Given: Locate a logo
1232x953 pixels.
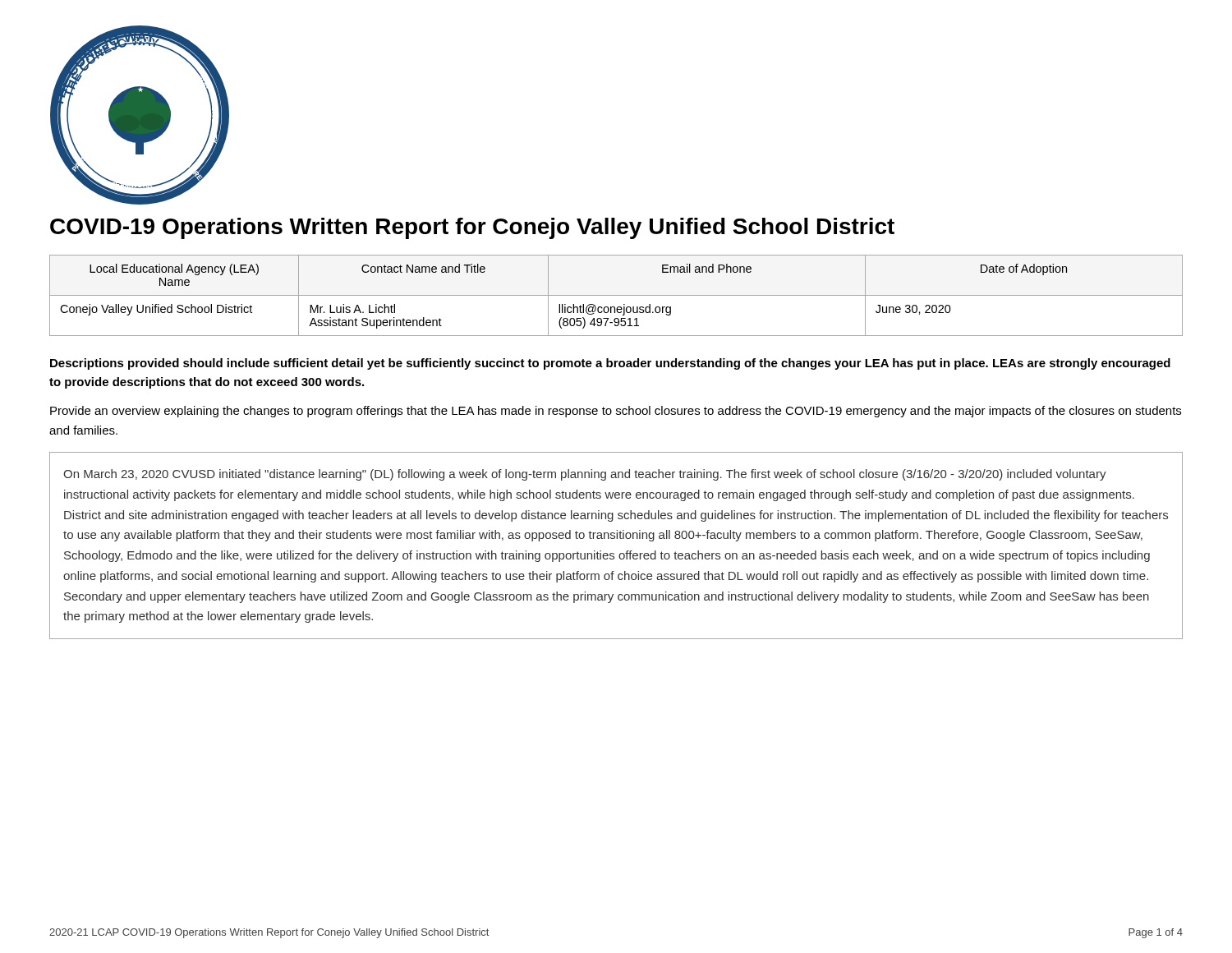Looking at the screenshot, I should (x=140, y=115).
